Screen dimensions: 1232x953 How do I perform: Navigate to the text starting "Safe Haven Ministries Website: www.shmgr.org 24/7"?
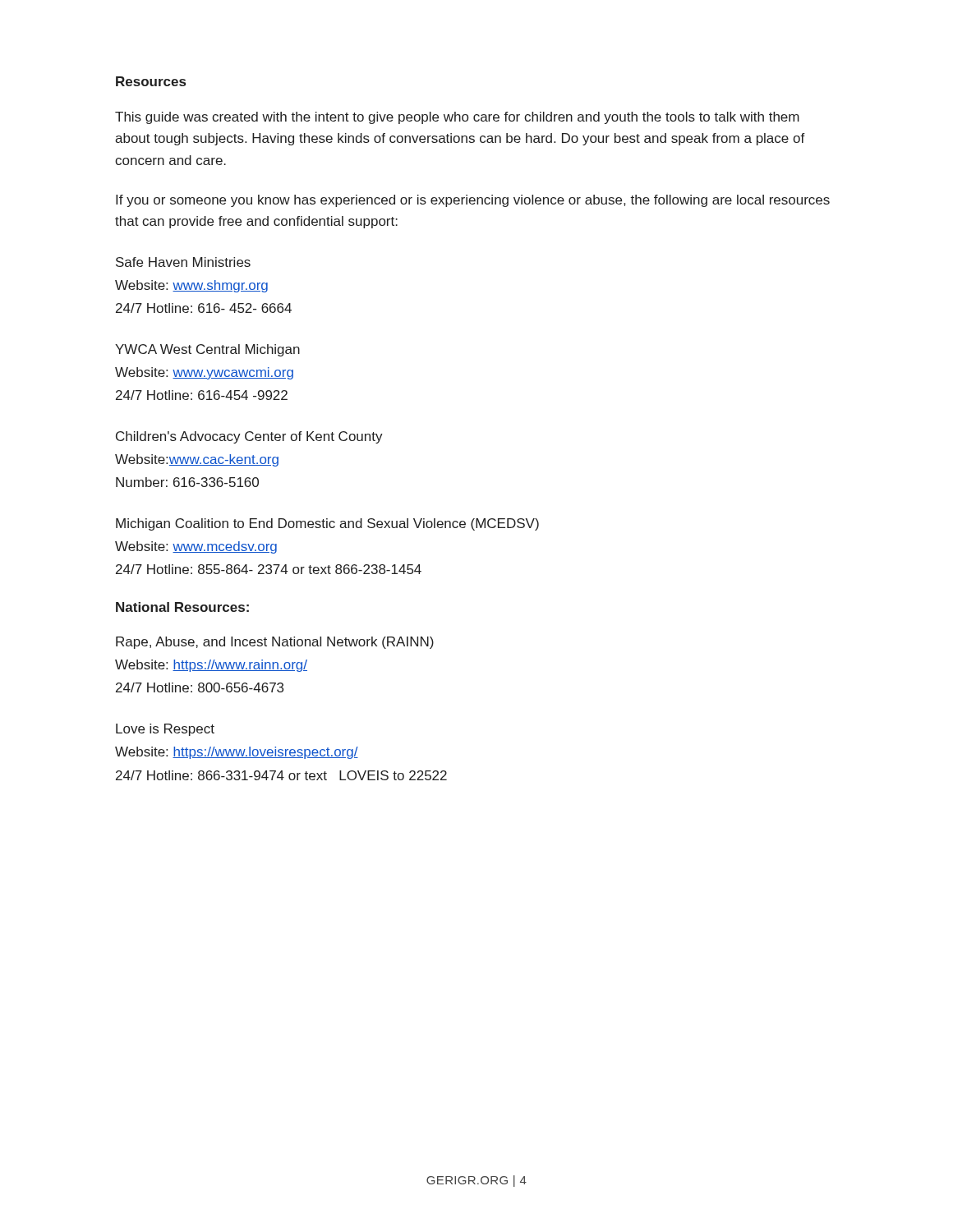pos(204,285)
